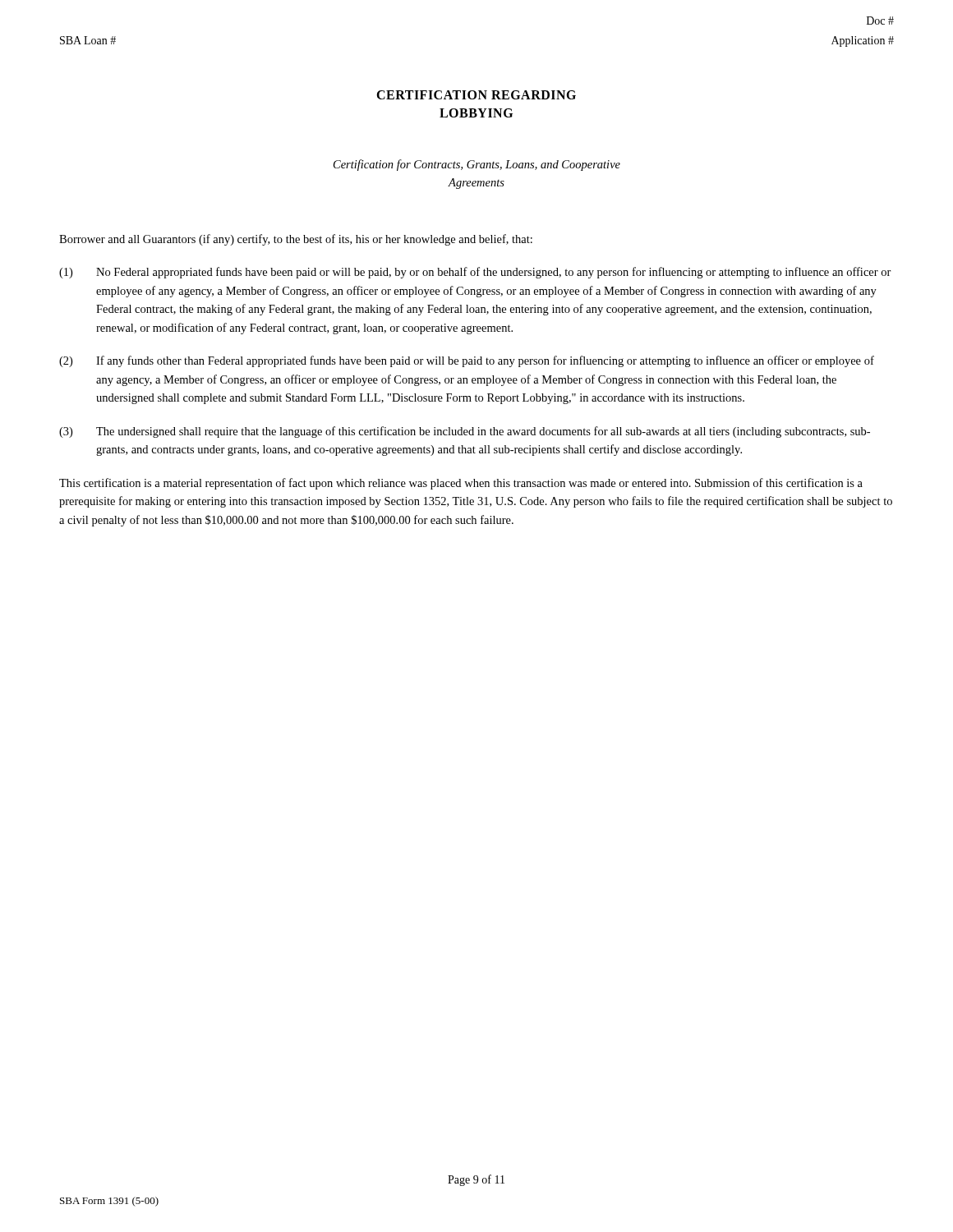Image resolution: width=953 pixels, height=1232 pixels.
Task: Locate the passage starting "(3) The undersigned shall require that the"
Action: tap(476, 440)
